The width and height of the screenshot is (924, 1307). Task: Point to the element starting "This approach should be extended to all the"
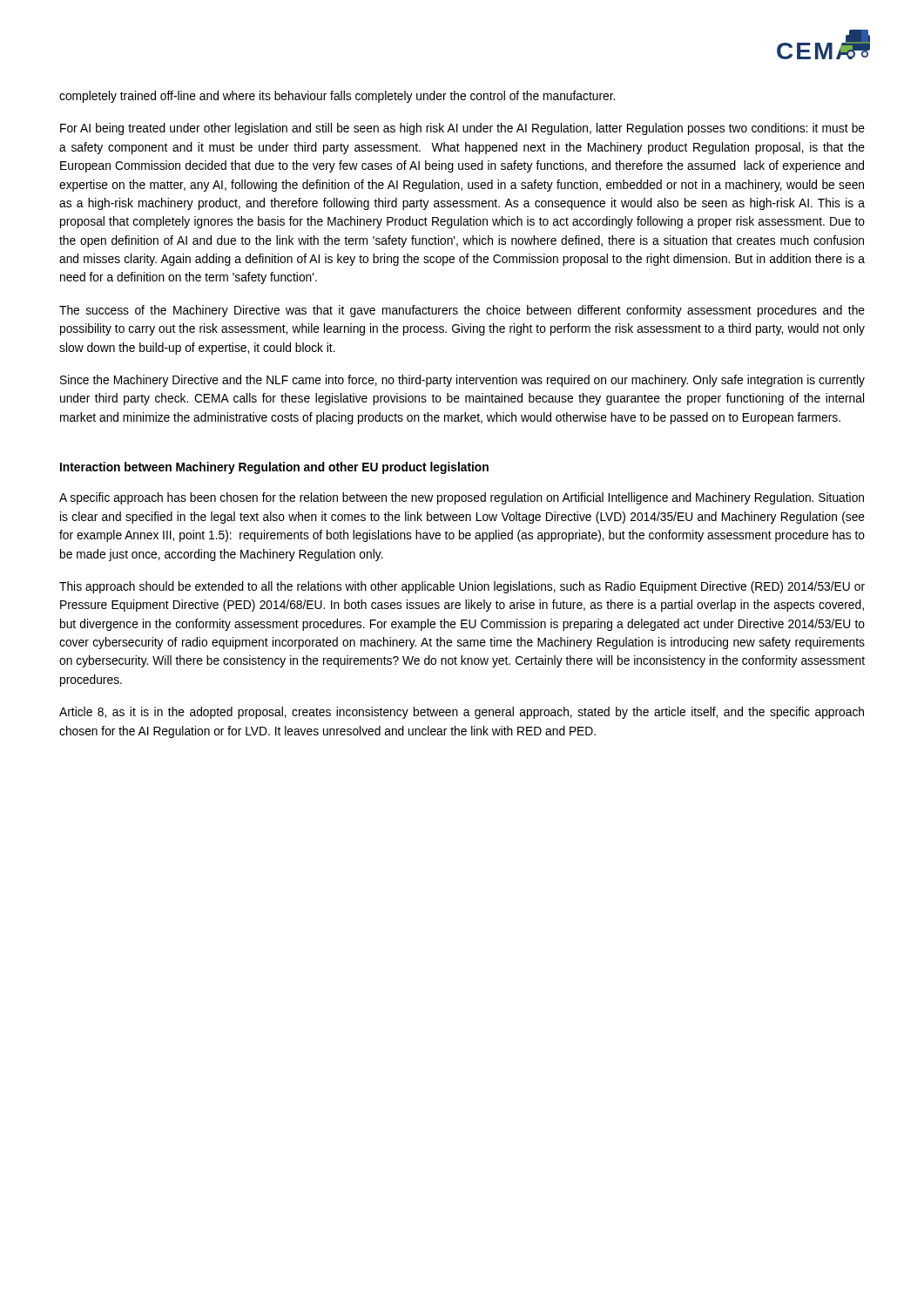[462, 633]
